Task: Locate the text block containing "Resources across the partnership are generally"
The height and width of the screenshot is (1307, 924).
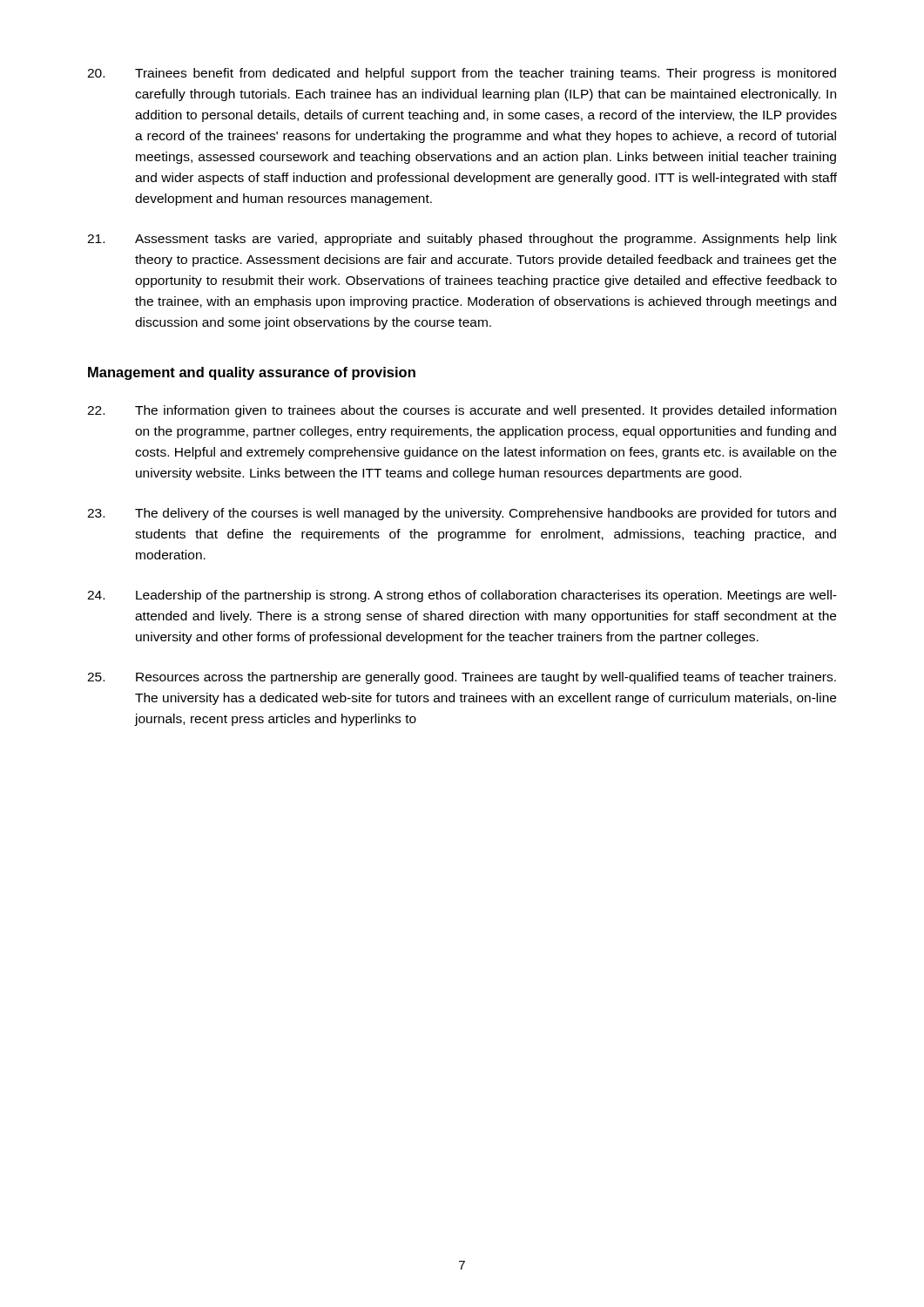Action: (462, 698)
